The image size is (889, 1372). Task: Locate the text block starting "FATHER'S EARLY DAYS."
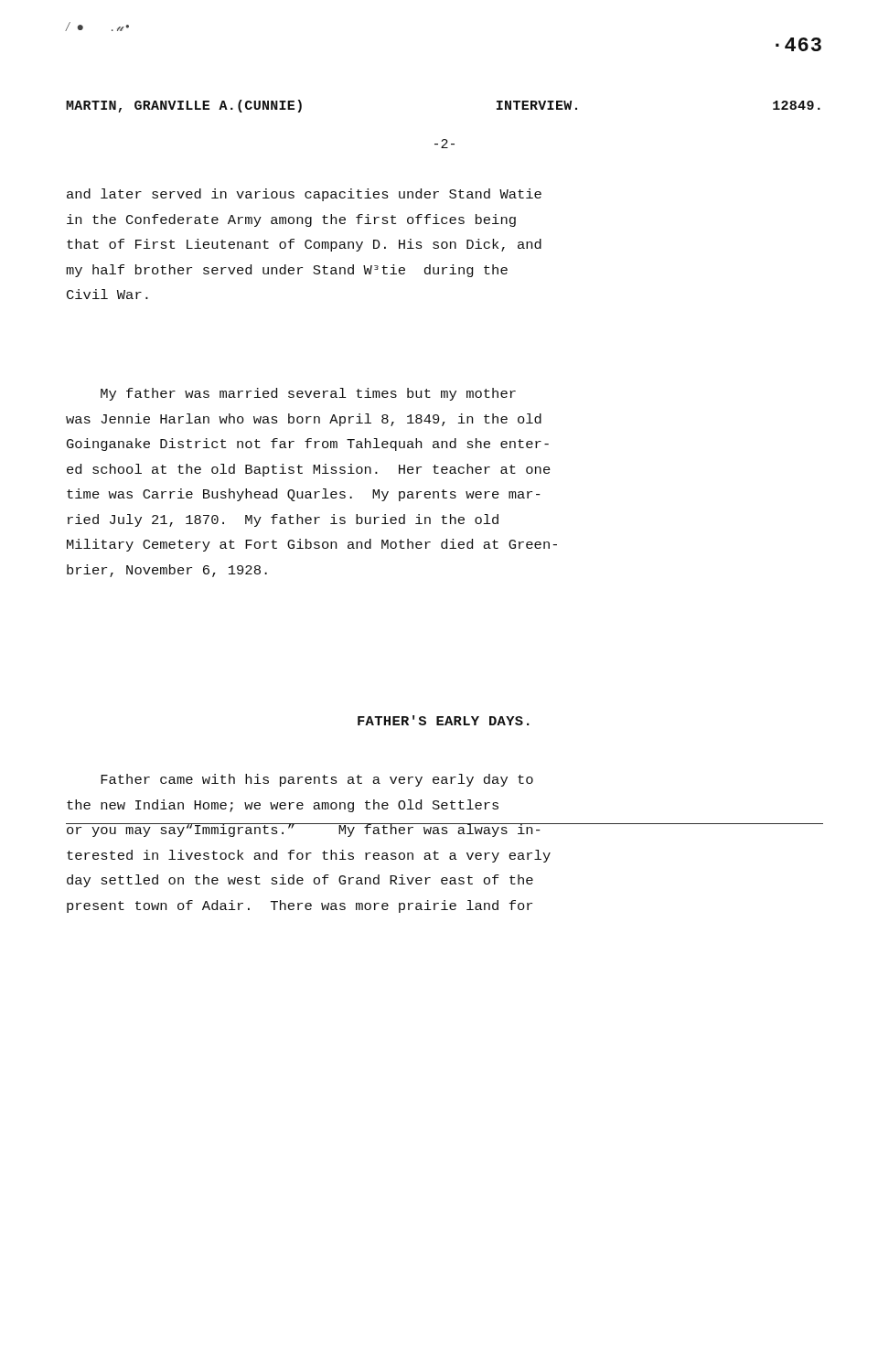pyautogui.click(x=444, y=722)
